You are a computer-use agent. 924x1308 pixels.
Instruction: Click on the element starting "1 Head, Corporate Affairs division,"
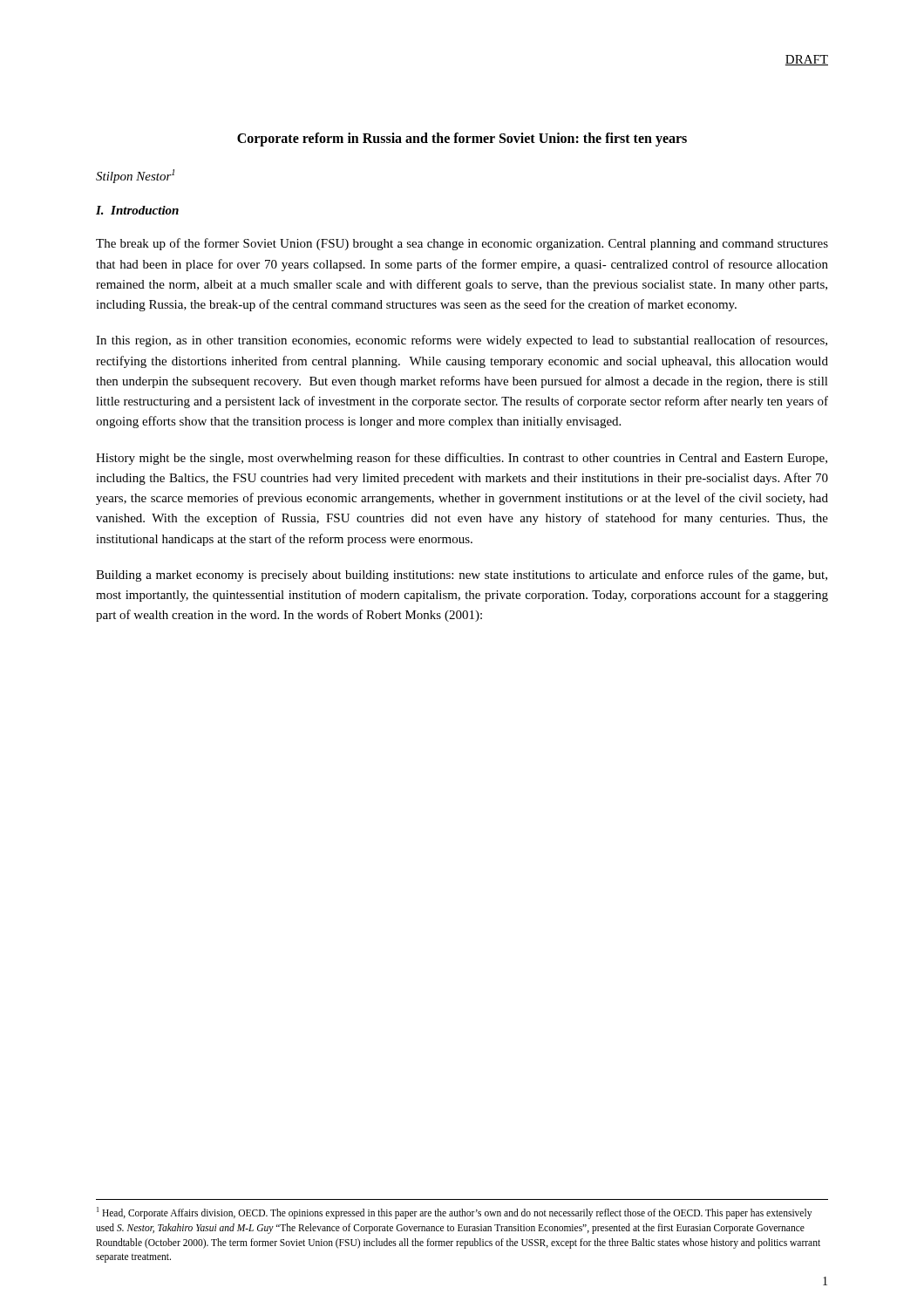point(458,1234)
